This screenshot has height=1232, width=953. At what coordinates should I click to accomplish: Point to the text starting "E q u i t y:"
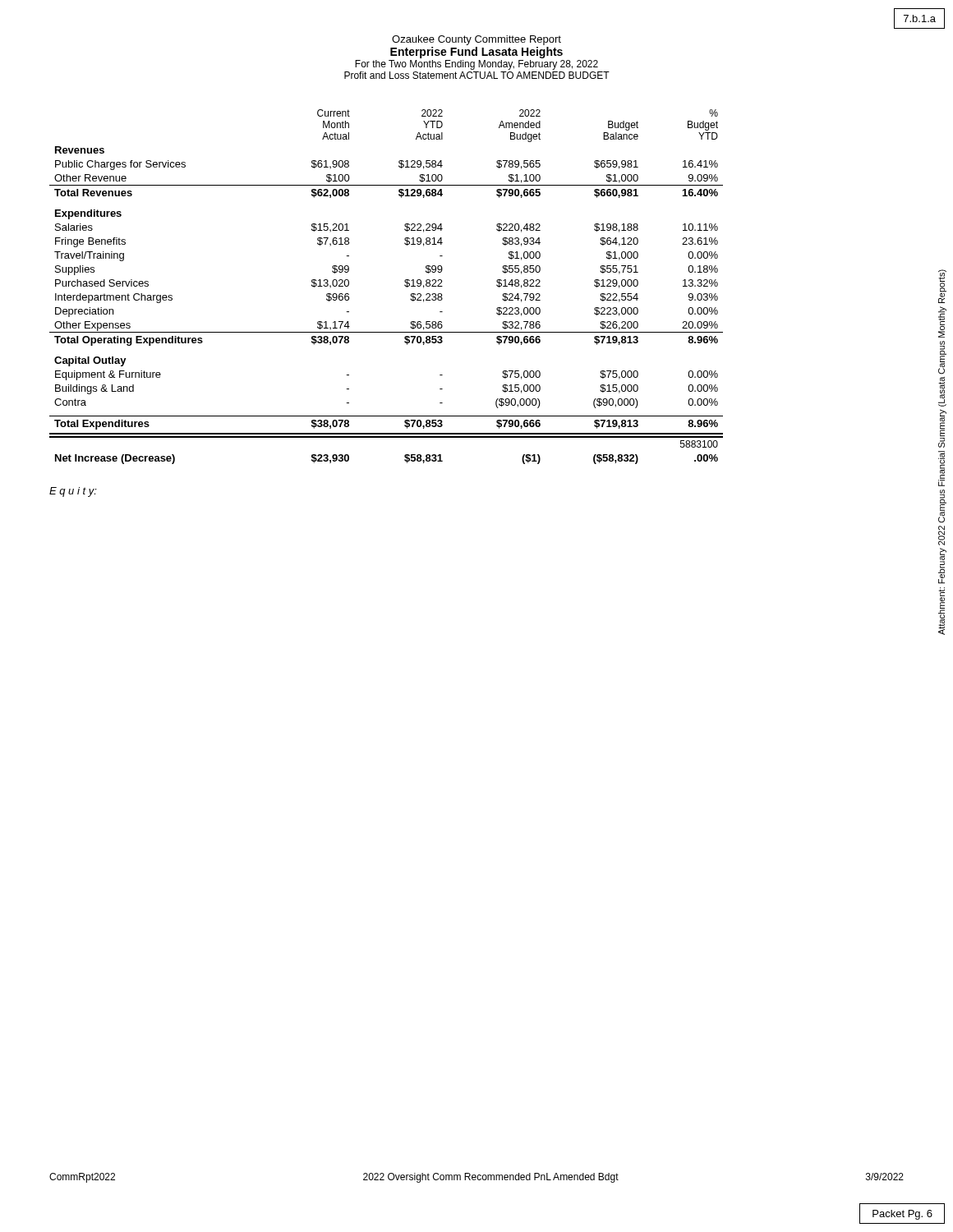point(73,491)
